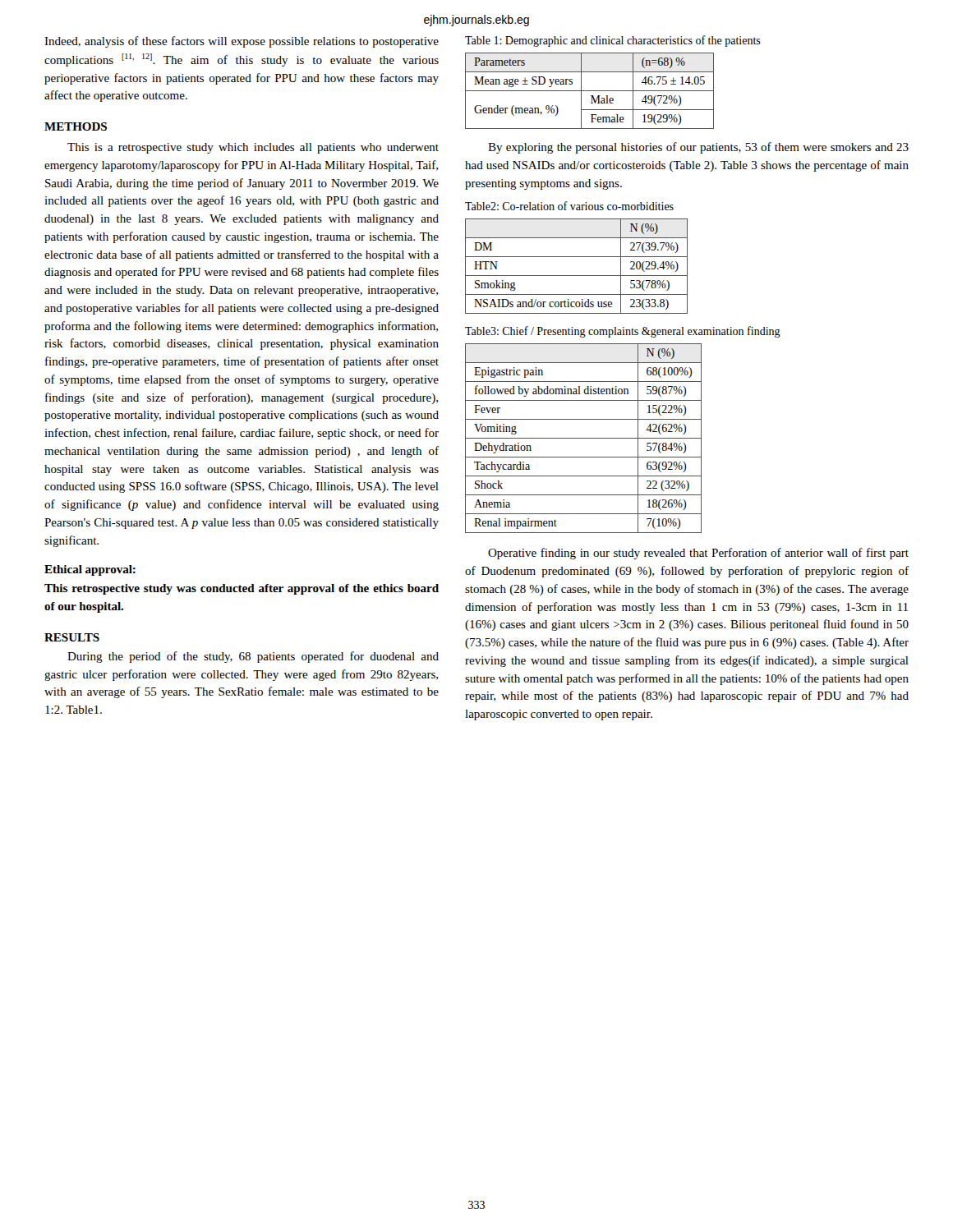
Task: Click on the section header with the text "Ethical approval:"
Action: (90, 569)
